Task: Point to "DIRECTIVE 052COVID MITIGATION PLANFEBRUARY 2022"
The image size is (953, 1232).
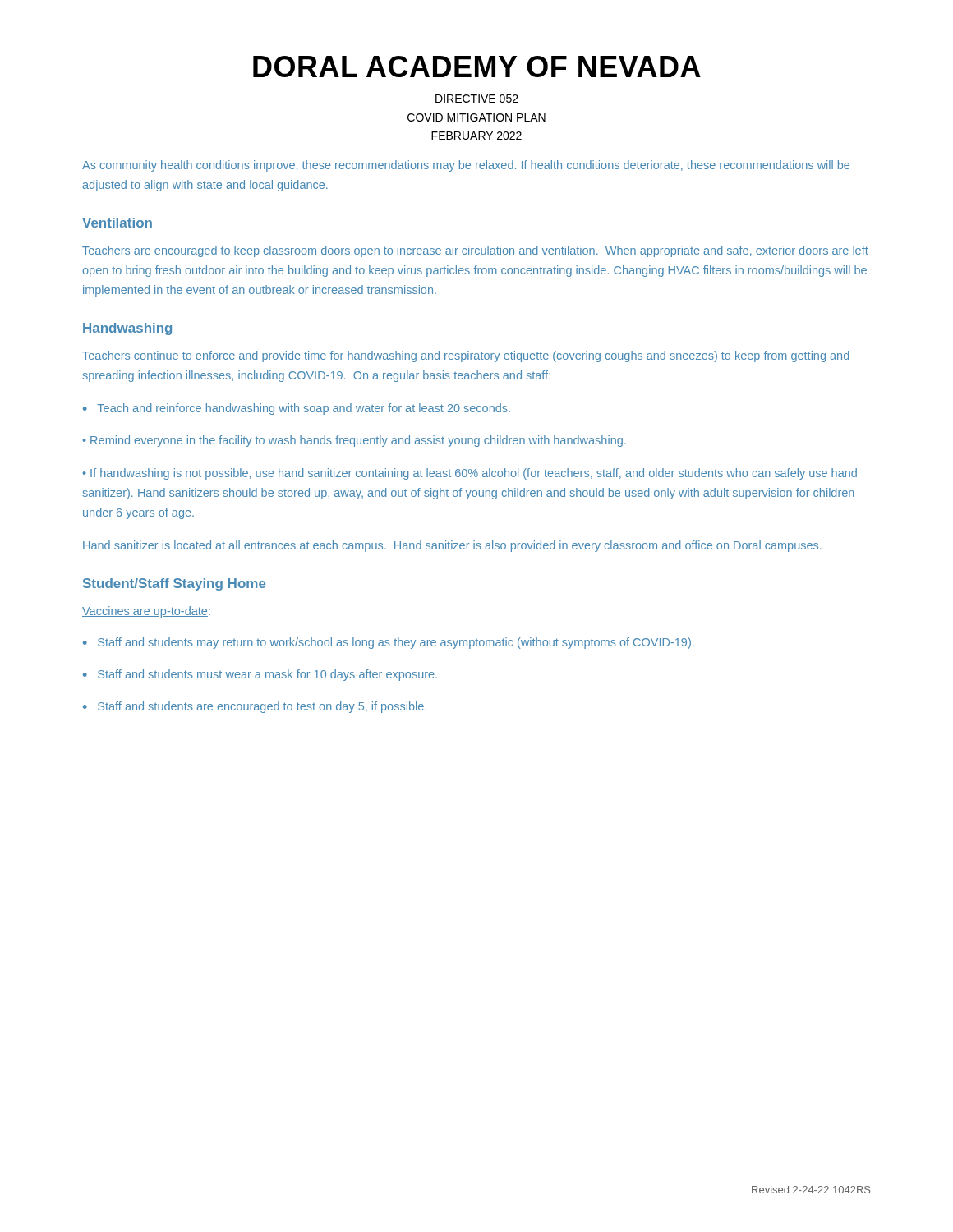Action: (476, 117)
